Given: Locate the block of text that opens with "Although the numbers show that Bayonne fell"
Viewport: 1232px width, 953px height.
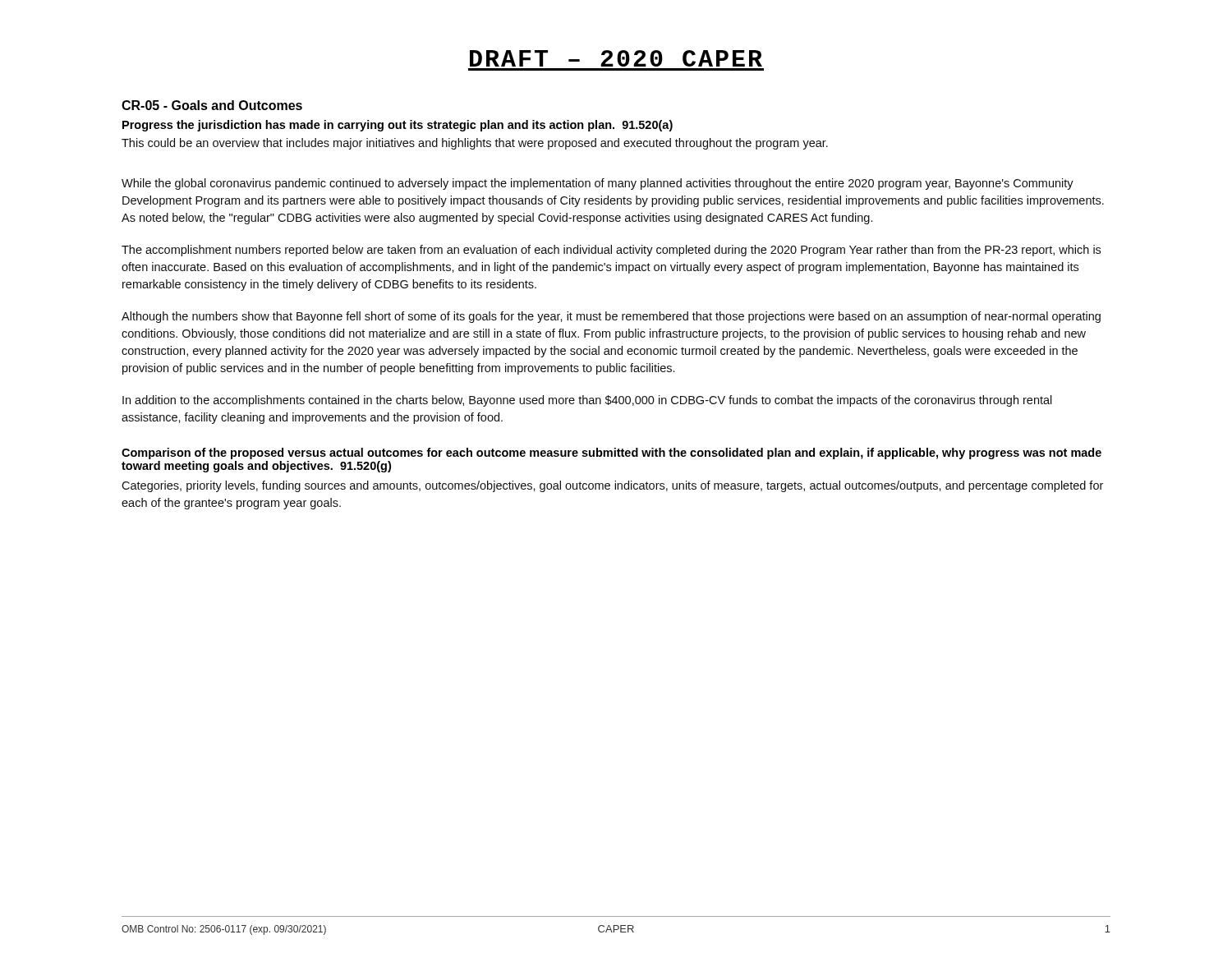Looking at the screenshot, I should pos(611,342).
